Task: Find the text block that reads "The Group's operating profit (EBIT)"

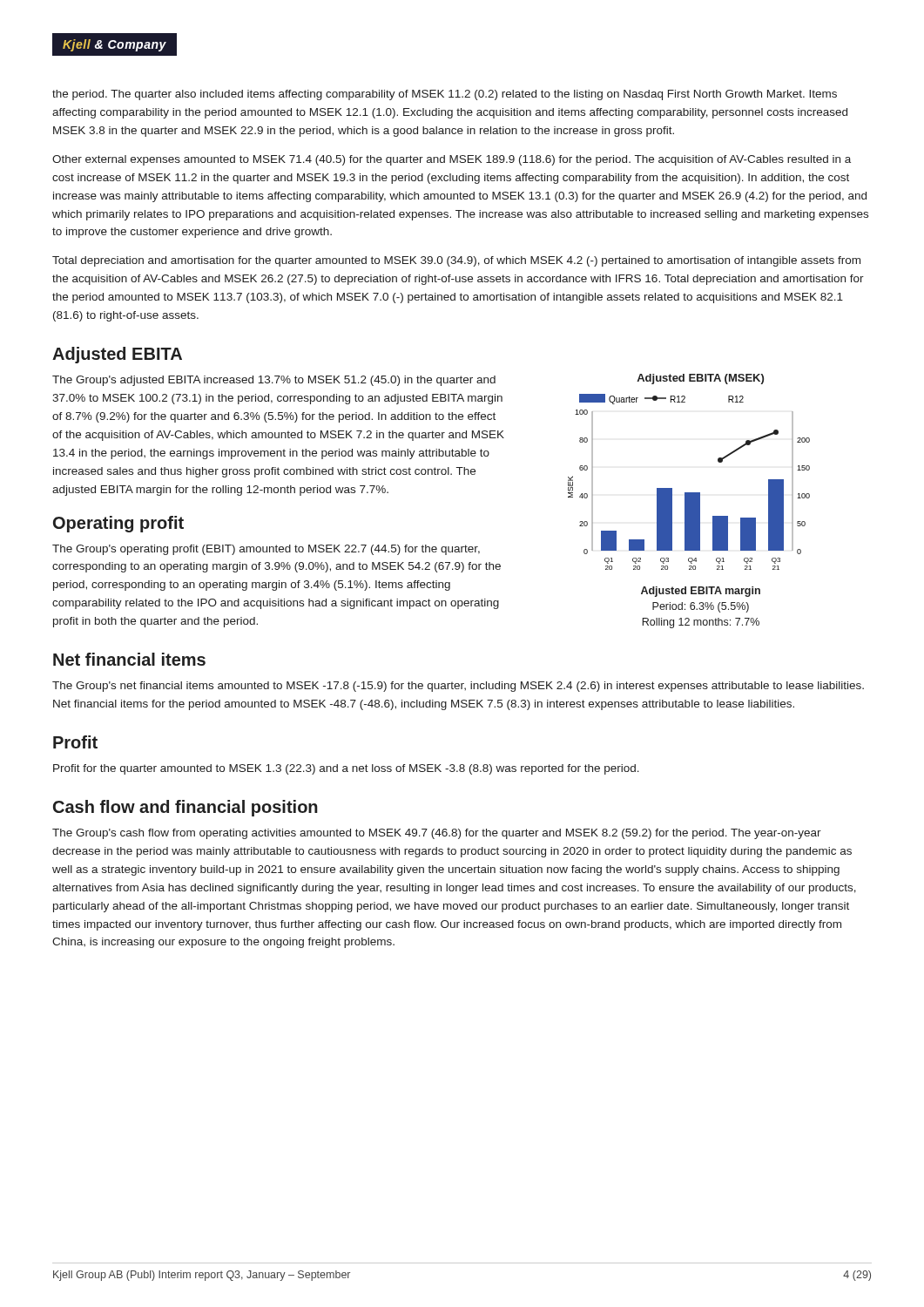Action: (279, 585)
